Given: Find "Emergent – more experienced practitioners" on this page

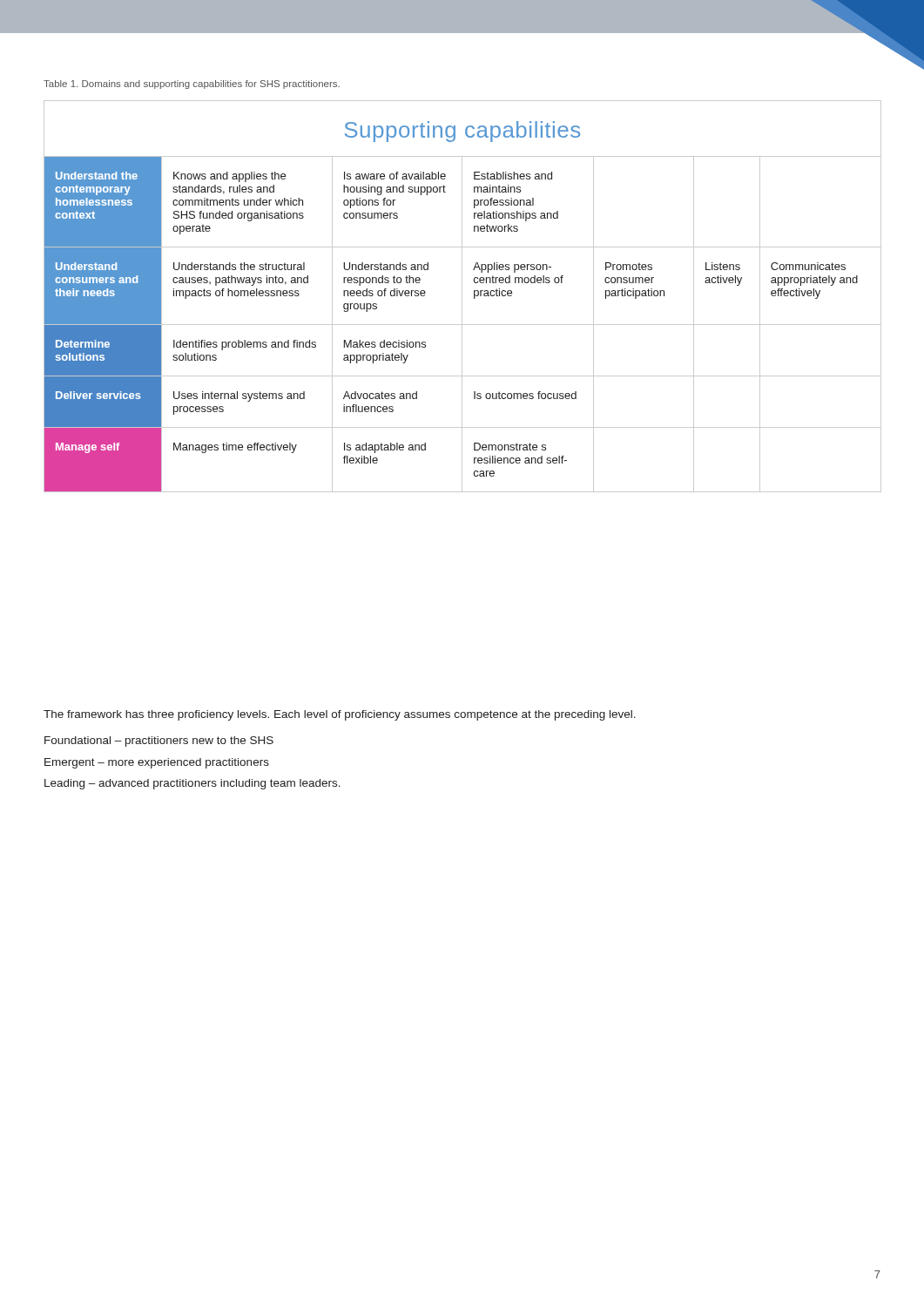Looking at the screenshot, I should [x=156, y=762].
